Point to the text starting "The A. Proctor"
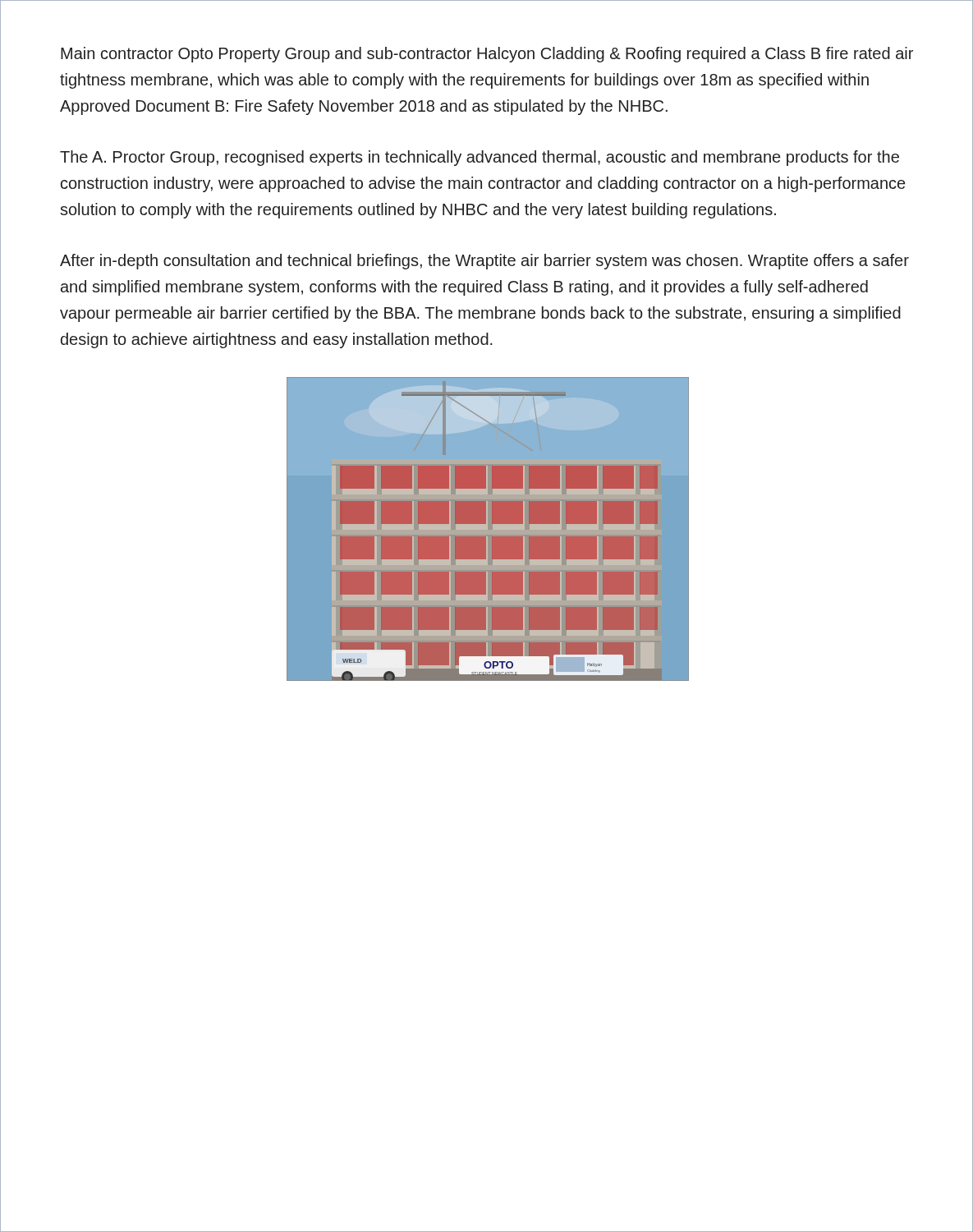Image resolution: width=973 pixels, height=1232 pixels. point(483,183)
